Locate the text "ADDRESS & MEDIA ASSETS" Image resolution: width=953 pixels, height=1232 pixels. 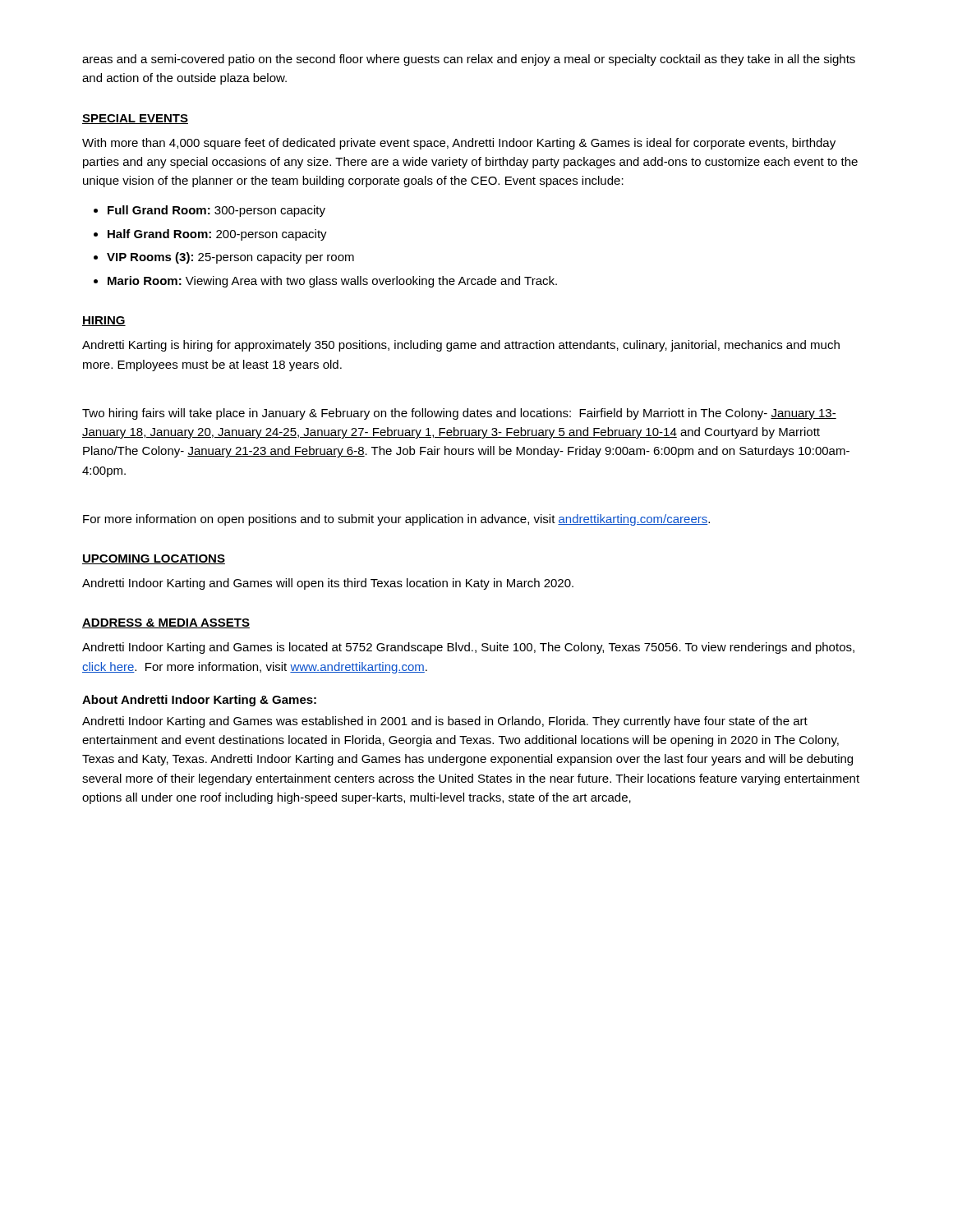click(166, 622)
